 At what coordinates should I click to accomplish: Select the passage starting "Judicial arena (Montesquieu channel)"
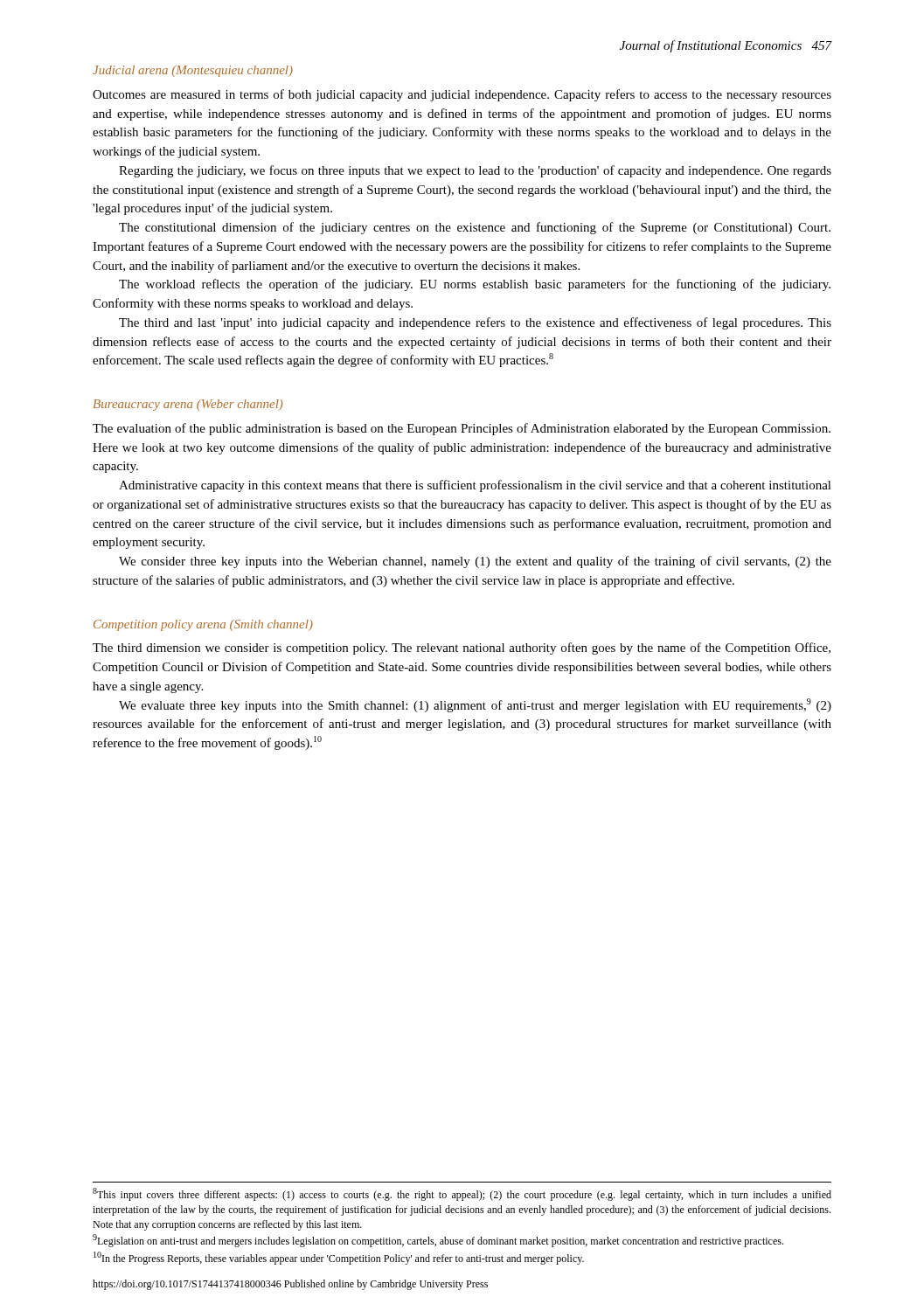193,70
